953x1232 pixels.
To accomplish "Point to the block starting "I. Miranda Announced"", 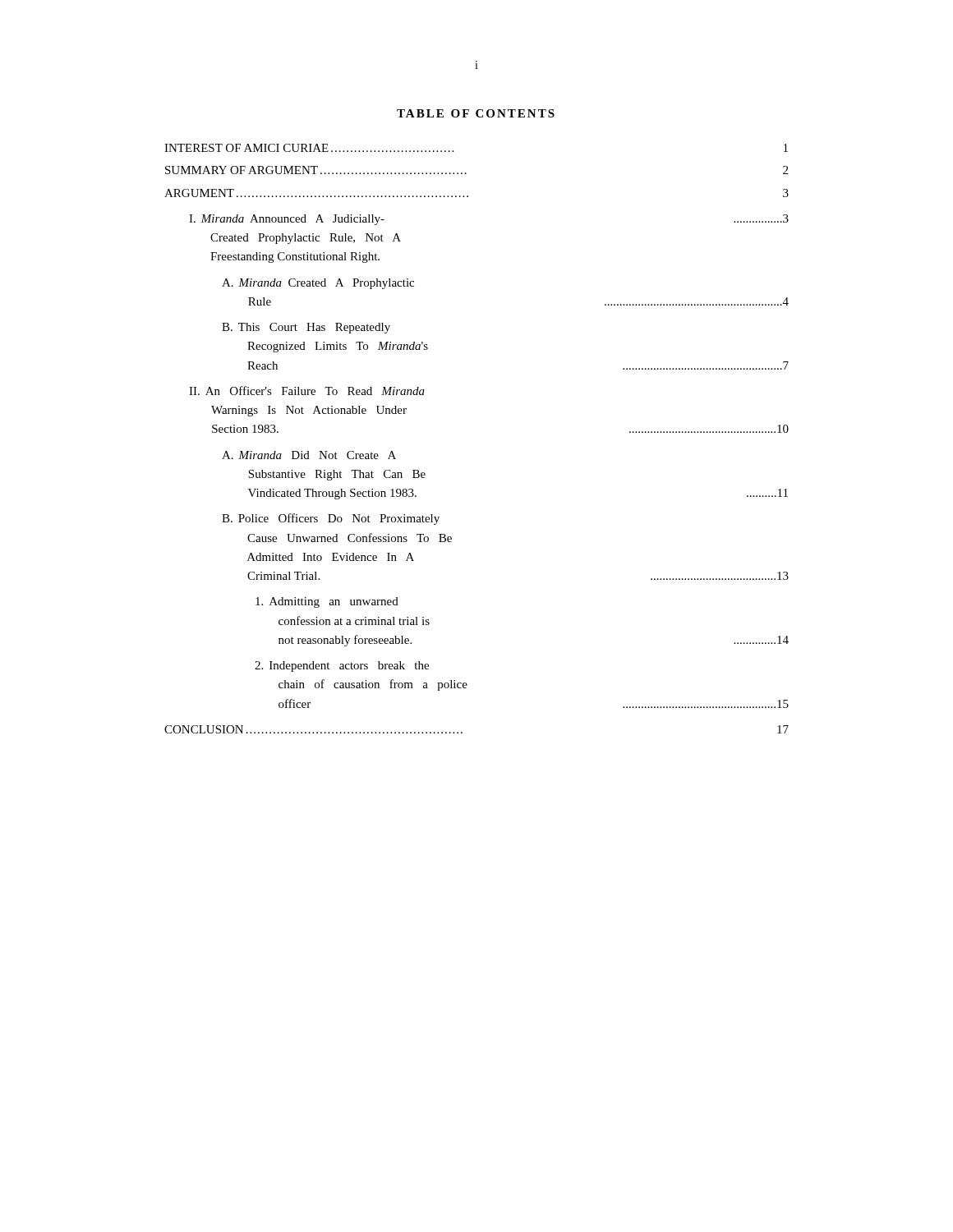I will [282, 220].
